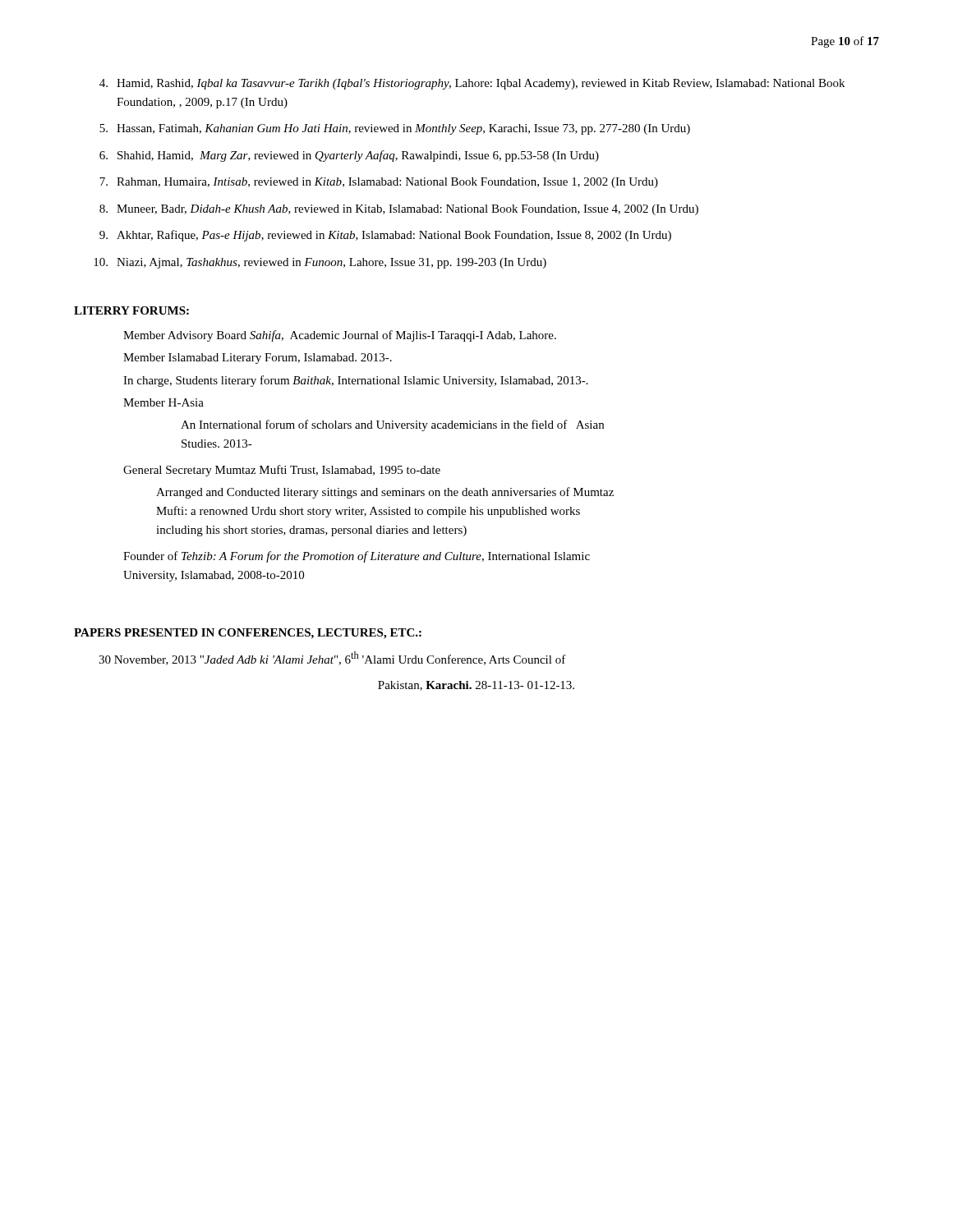The width and height of the screenshot is (953, 1232).
Task: Navigate to the block starting "Member Islamabad Literary"
Action: [x=258, y=357]
